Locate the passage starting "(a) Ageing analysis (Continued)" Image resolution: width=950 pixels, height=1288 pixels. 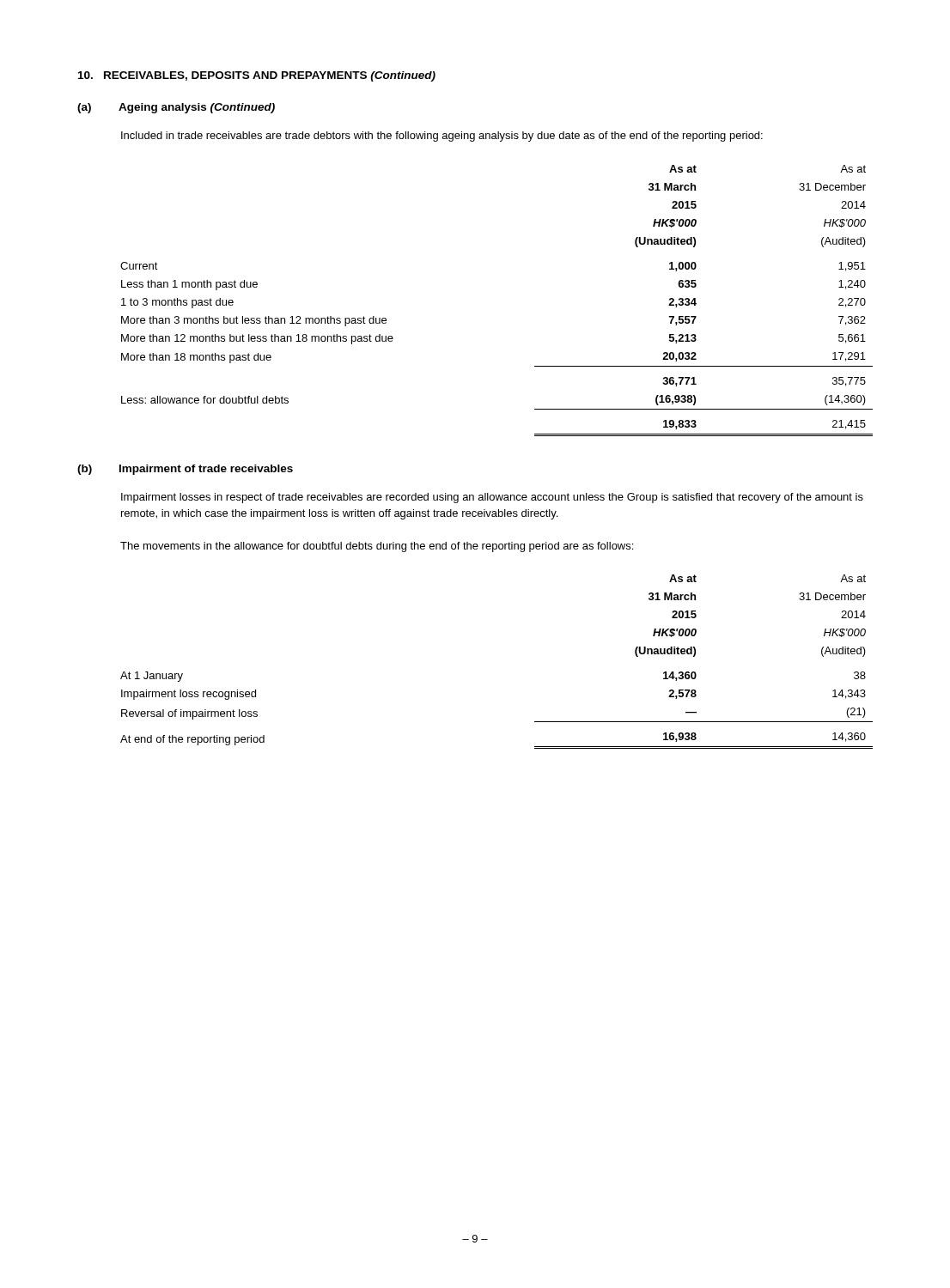(x=176, y=107)
